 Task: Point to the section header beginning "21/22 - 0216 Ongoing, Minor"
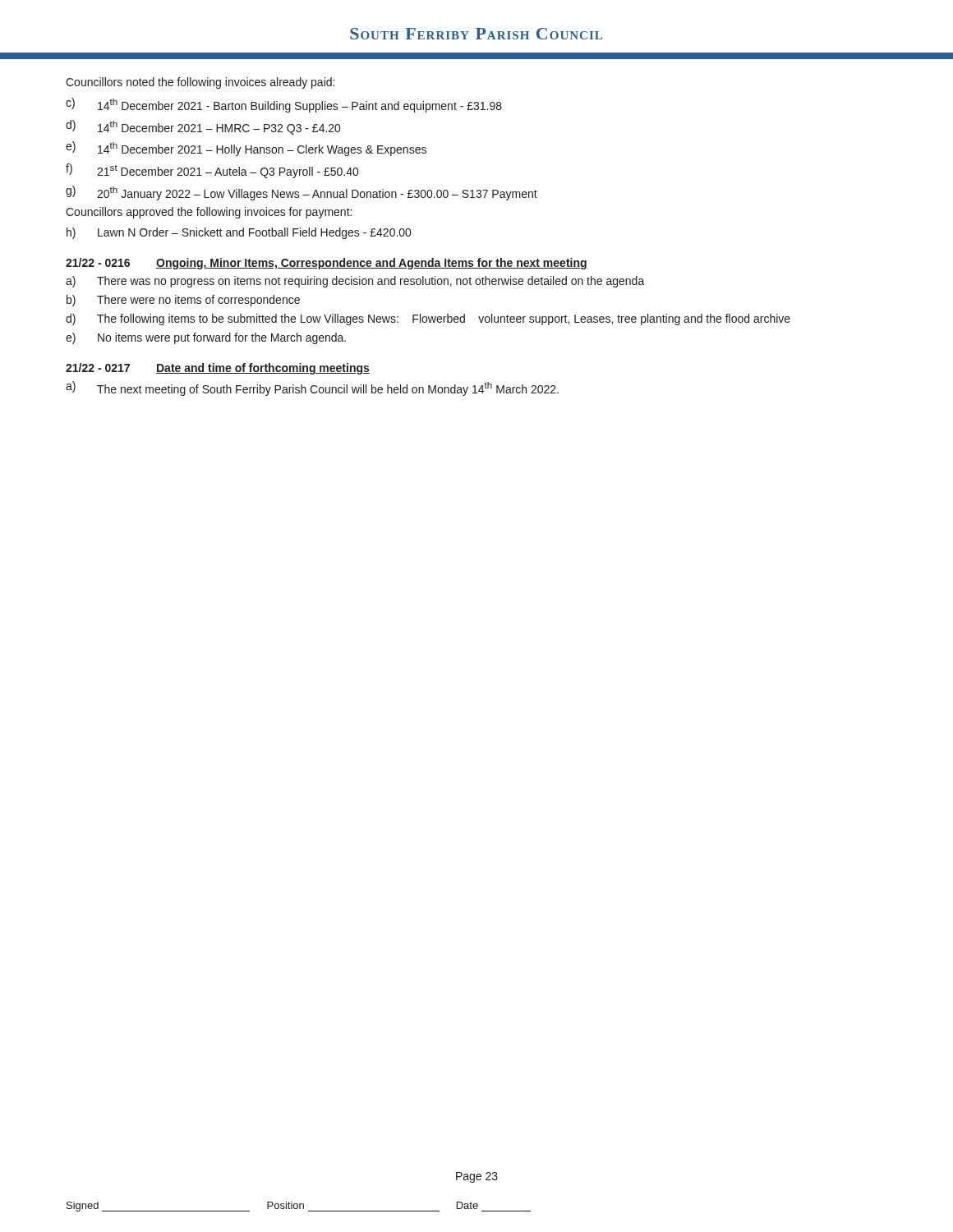click(x=326, y=263)
